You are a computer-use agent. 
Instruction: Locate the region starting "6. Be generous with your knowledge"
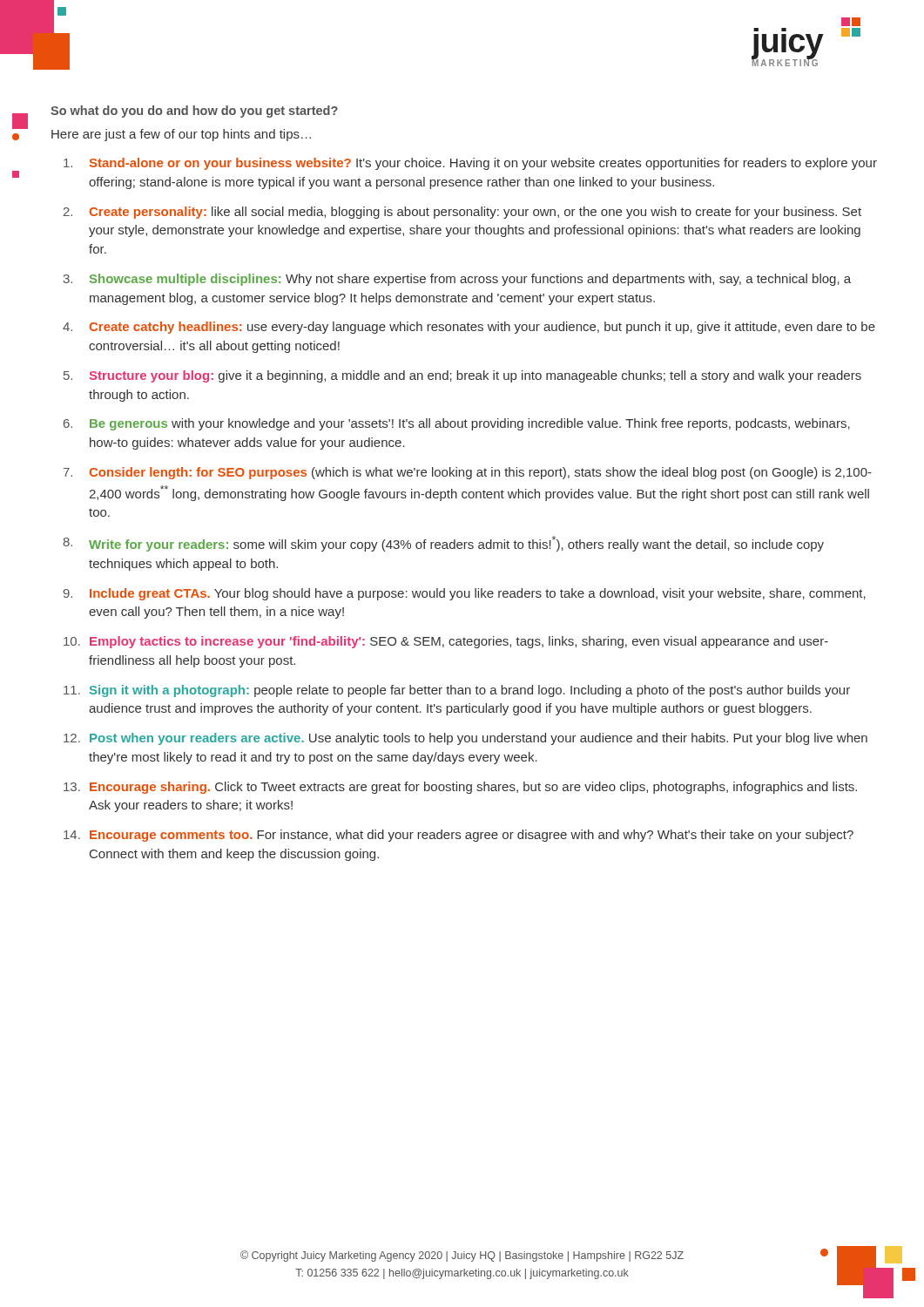click(471, 433)
